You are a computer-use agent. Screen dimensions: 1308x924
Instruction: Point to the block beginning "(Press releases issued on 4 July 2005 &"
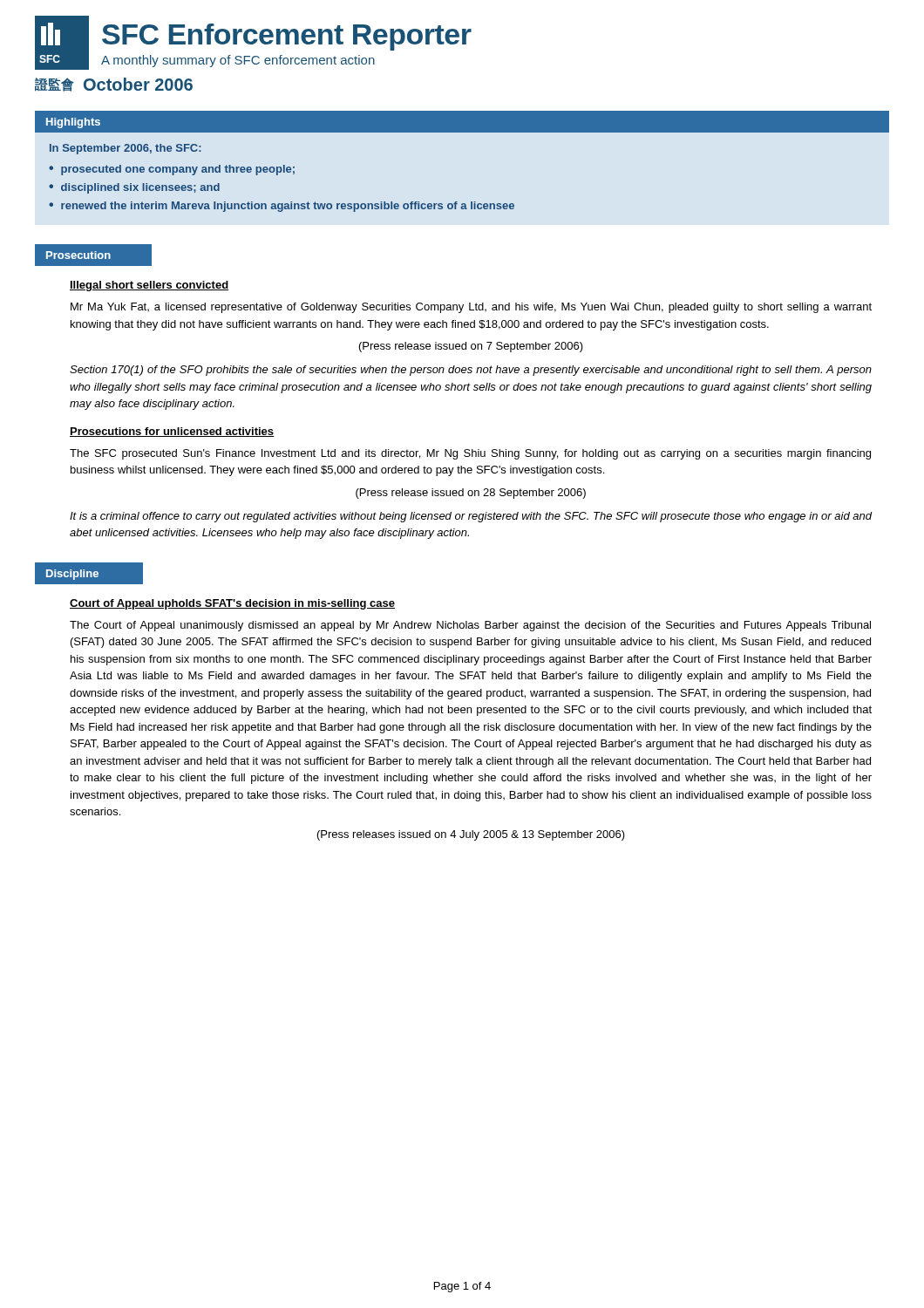(471, 834)
